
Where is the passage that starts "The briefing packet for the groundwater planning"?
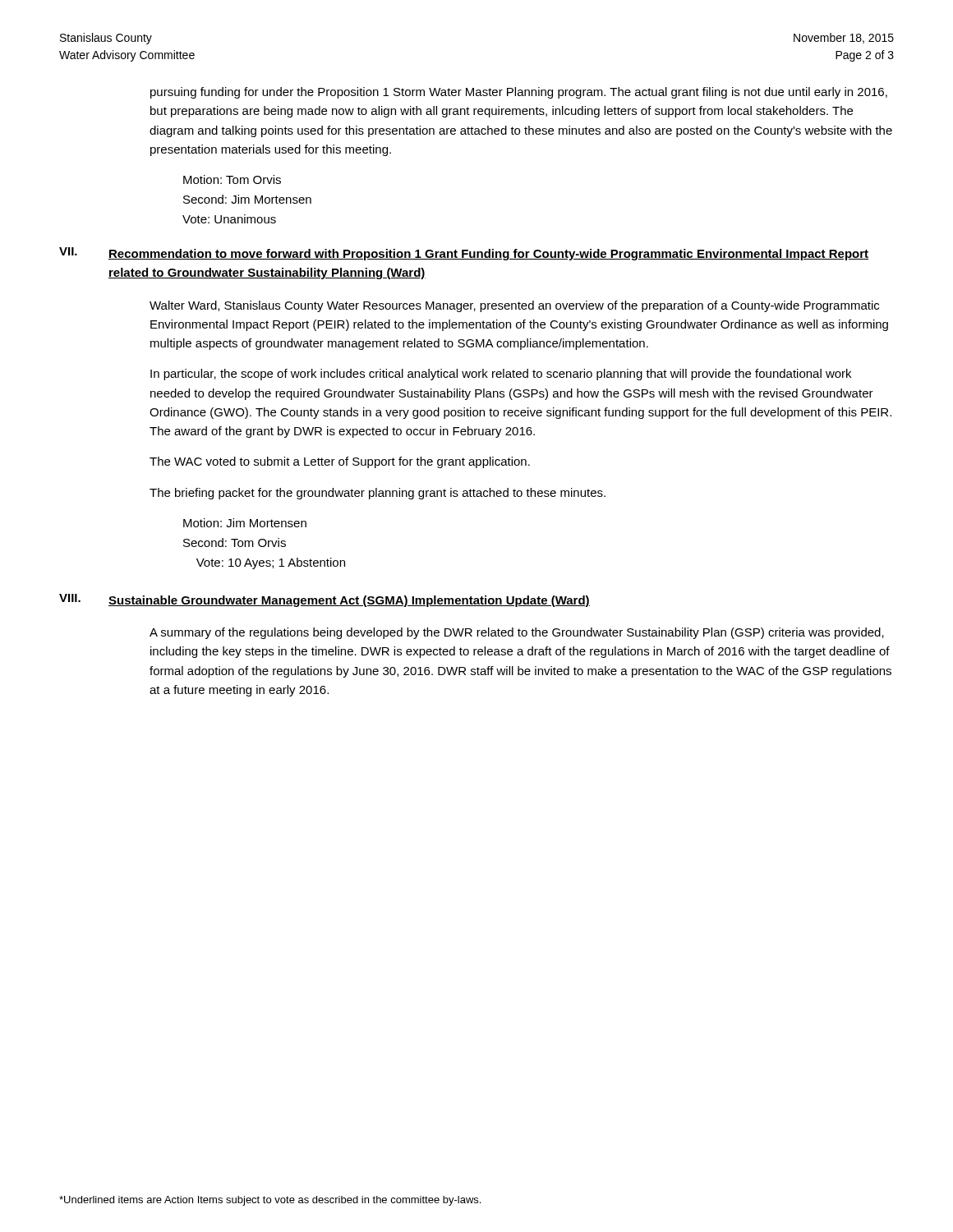pos(378,492)
